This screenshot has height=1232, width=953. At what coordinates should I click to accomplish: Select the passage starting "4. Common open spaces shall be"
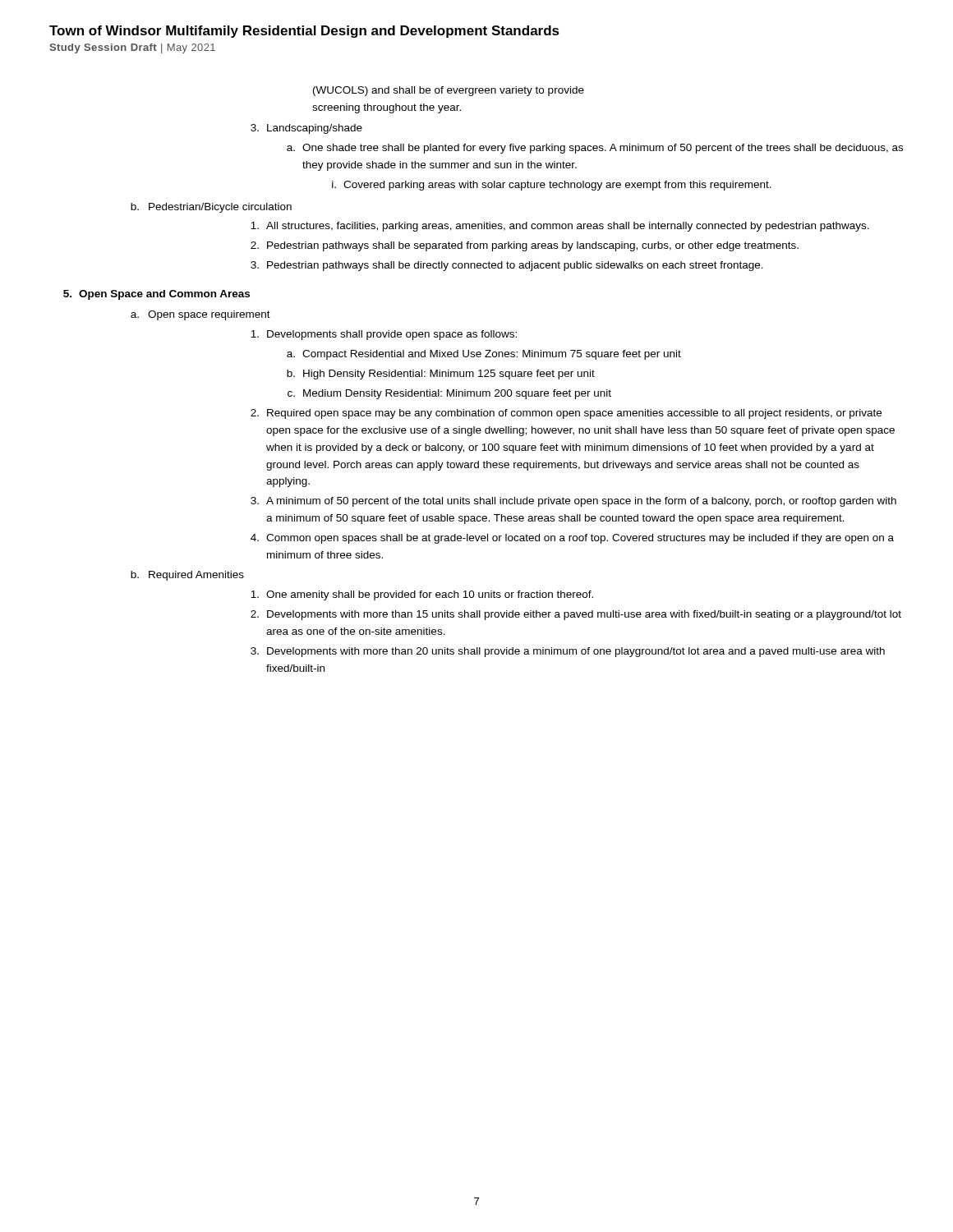click(x=567, y=547)
